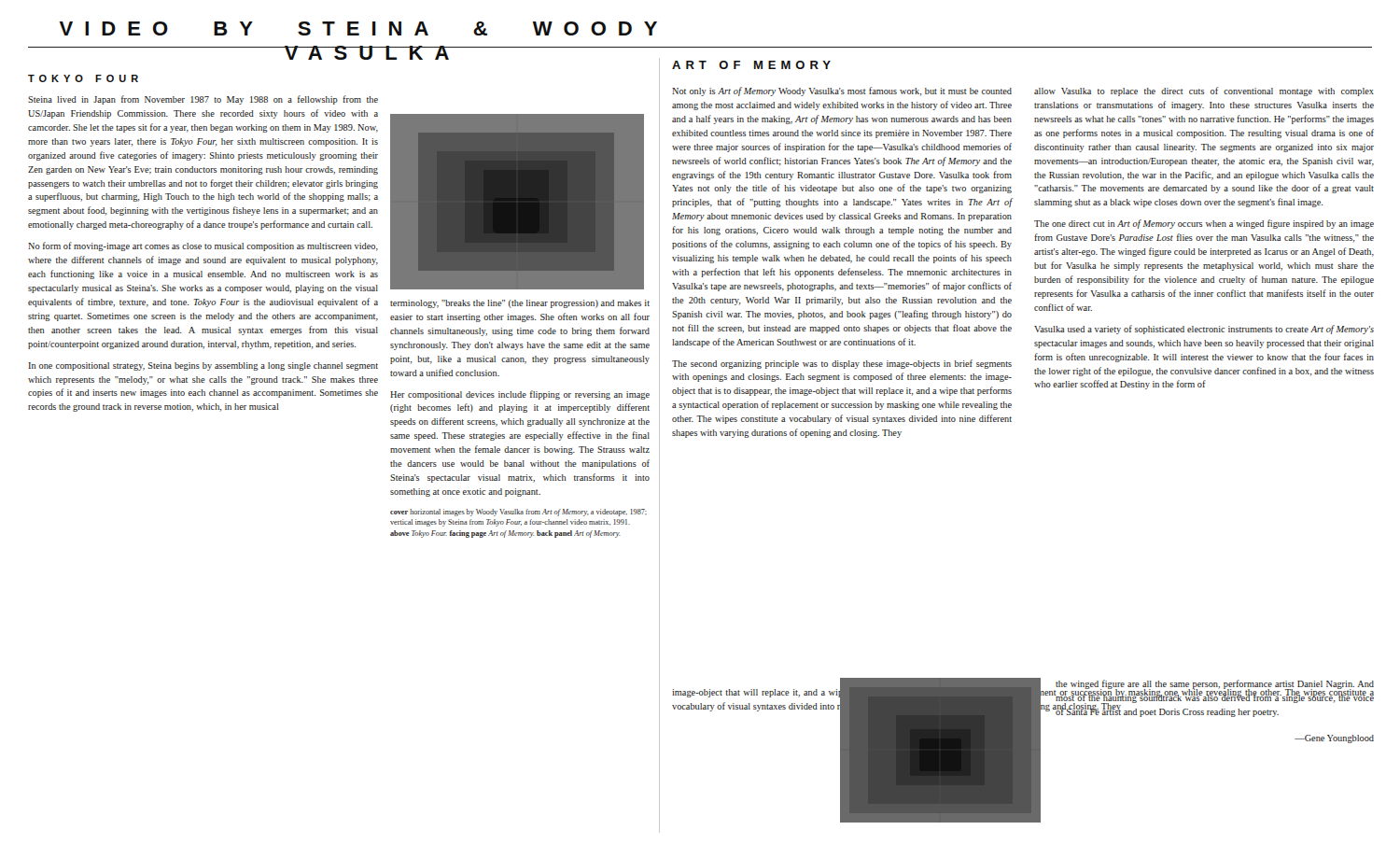Click on the title containing "VIDEO BY STEINA & WOODY VASULKA"
Screen dimensions: 858x1400
point(364,41)
